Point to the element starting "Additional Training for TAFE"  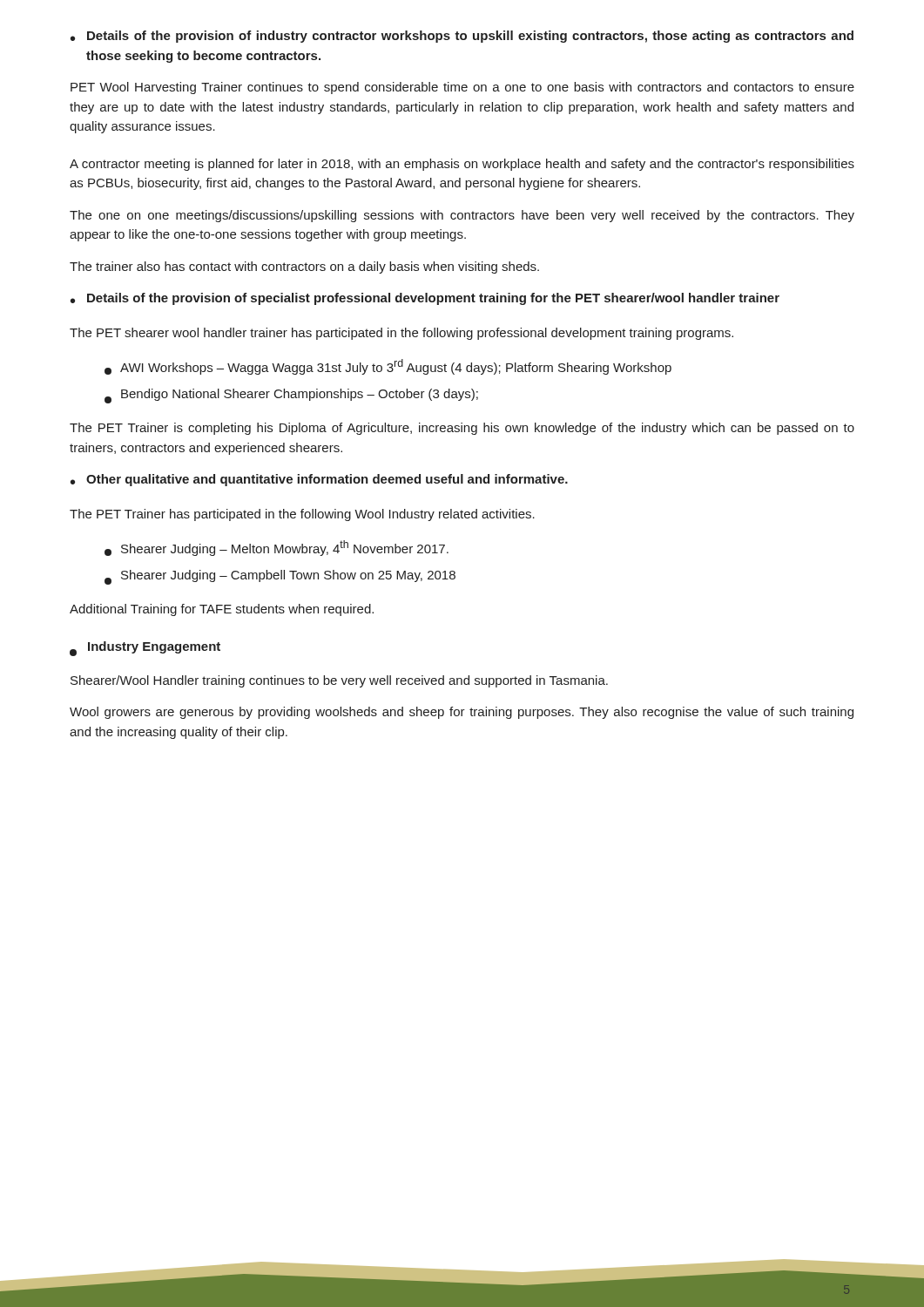222,610
